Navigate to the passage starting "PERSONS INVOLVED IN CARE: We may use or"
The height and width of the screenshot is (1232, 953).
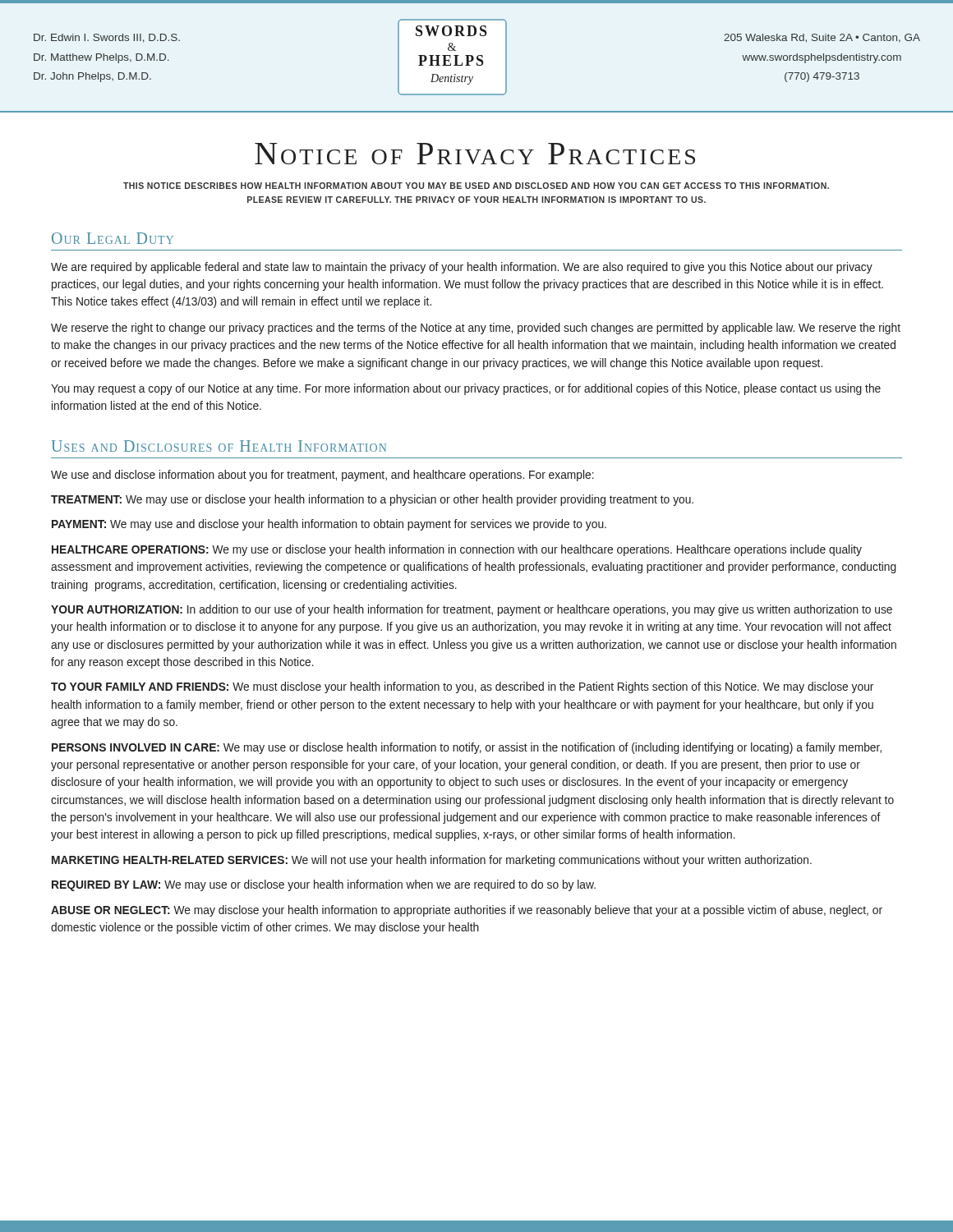pos(472,791)
